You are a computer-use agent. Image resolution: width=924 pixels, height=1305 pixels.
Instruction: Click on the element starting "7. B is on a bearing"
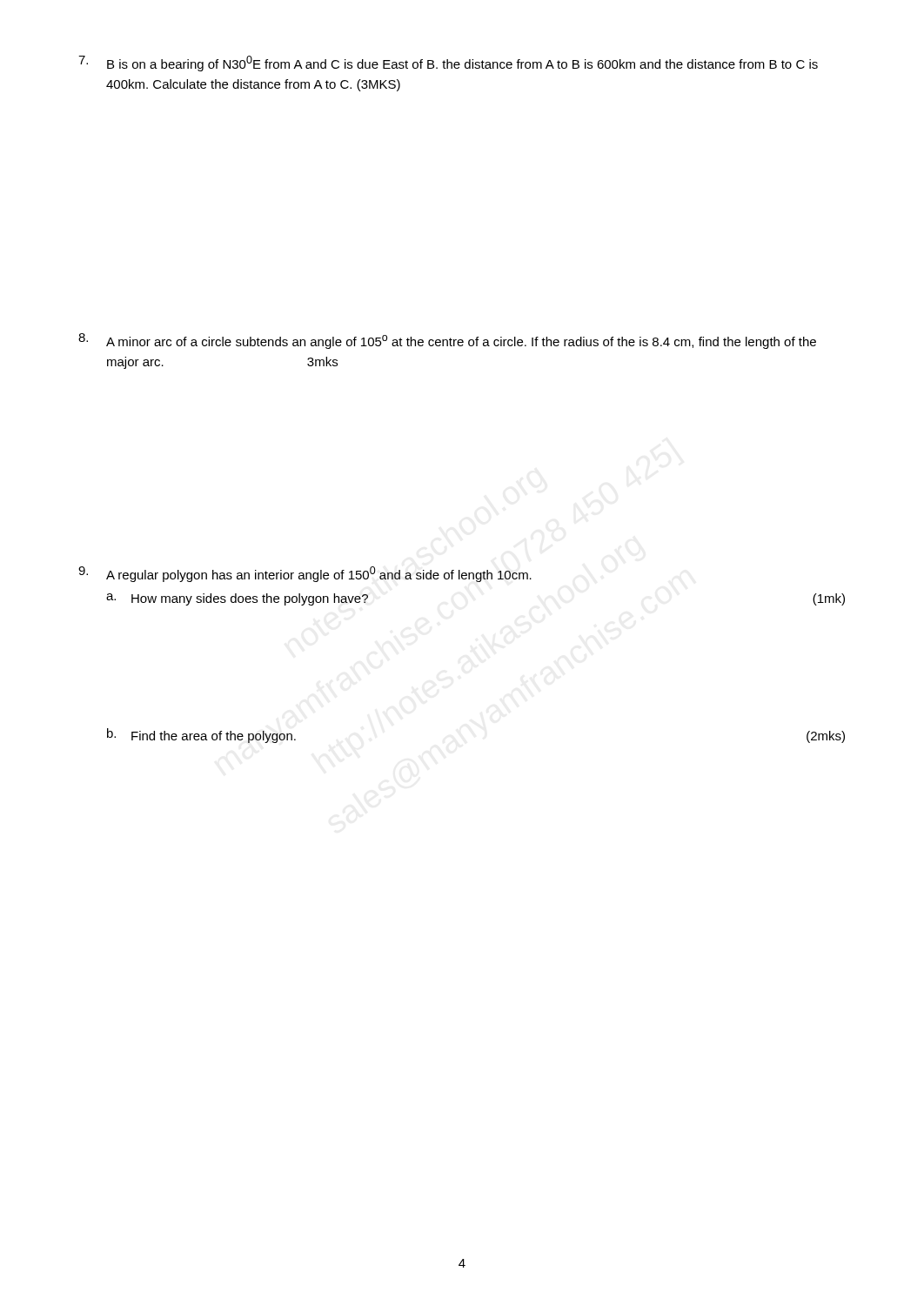tap(462, 73)
